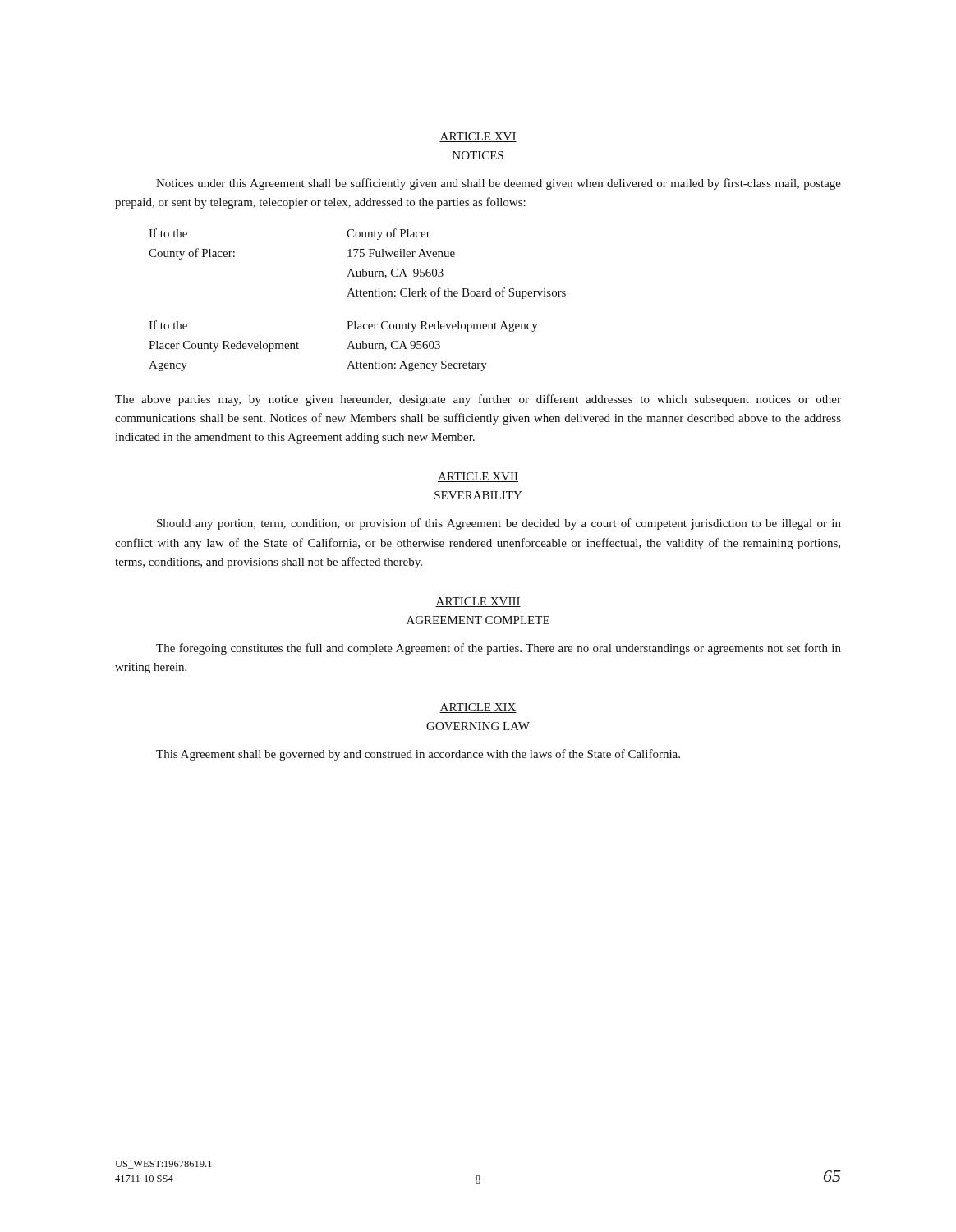Select the block starting "ARTICLE XVIII"

coord(478,601)
